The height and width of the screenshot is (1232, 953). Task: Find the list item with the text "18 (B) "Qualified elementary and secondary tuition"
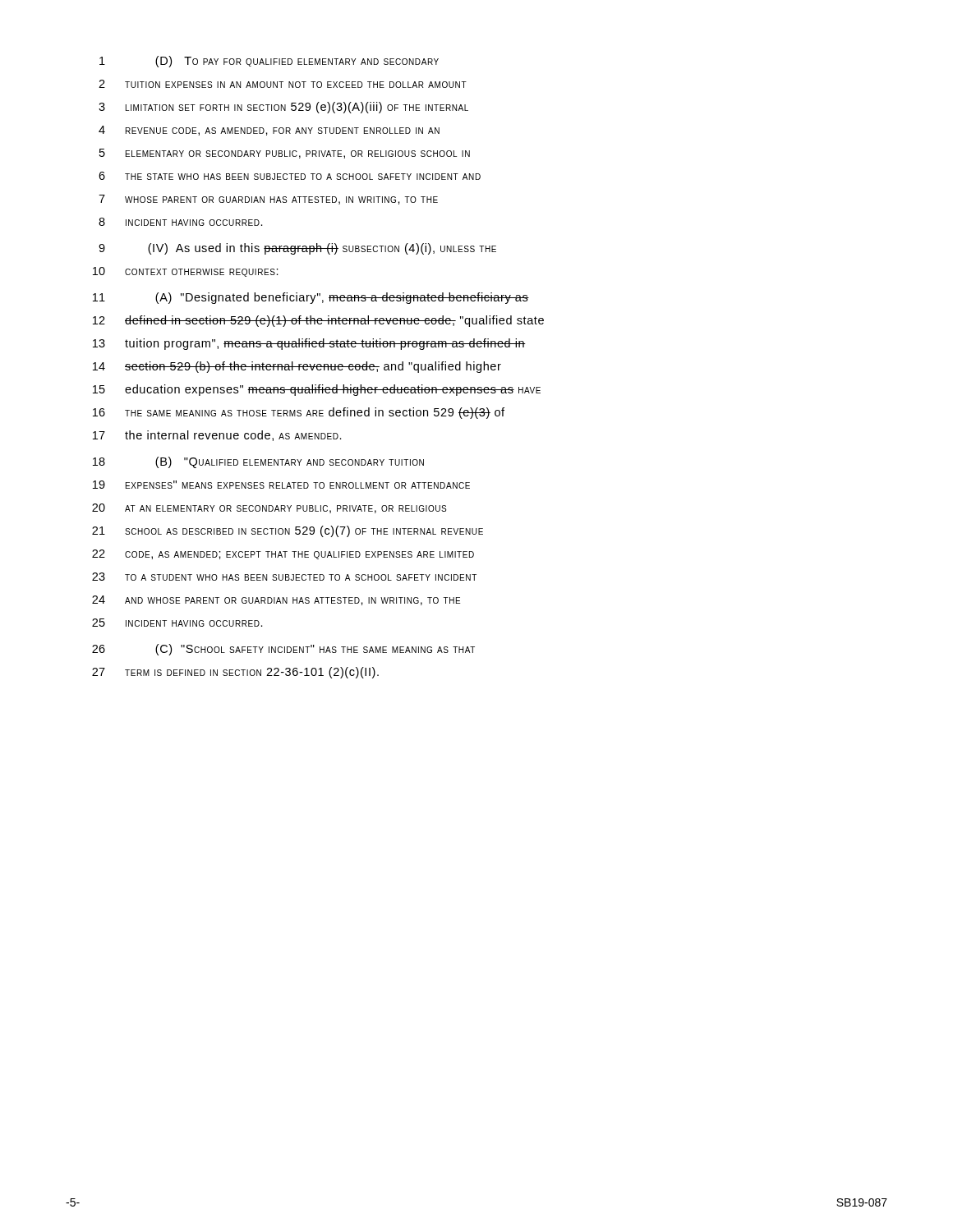258,462
